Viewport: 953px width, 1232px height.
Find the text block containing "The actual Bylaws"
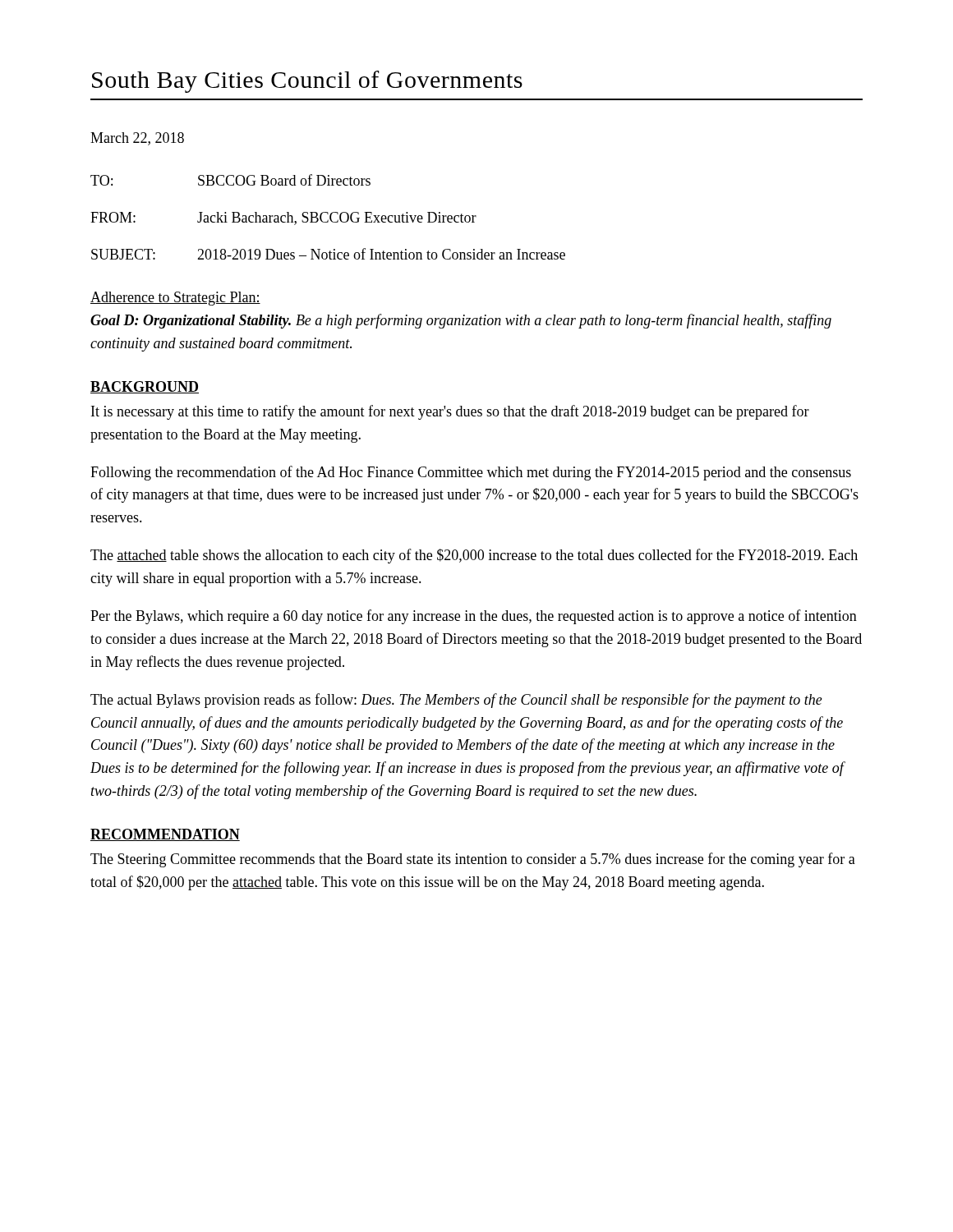point(467,745)
